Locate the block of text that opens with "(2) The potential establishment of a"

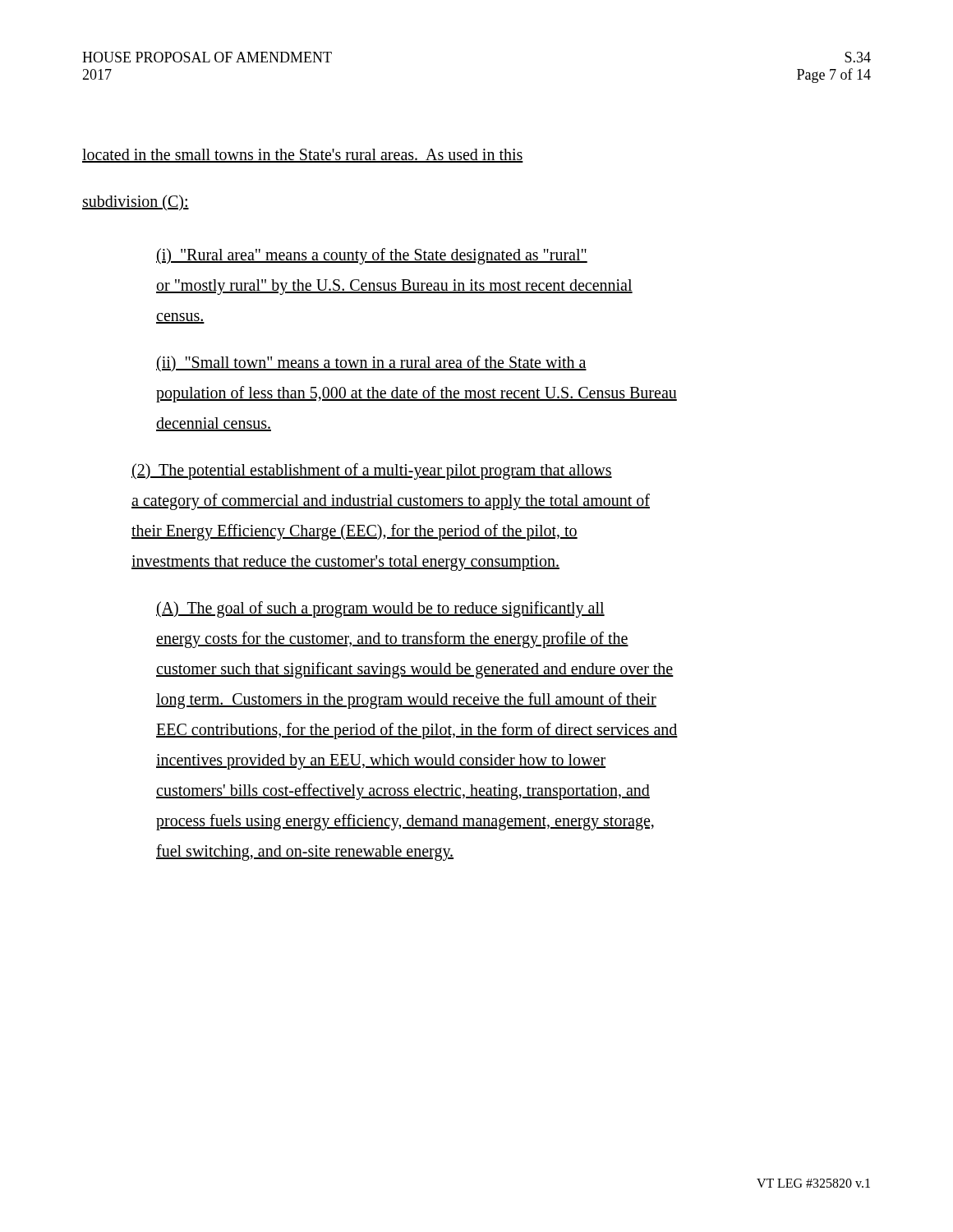click(x=391, y=515)
